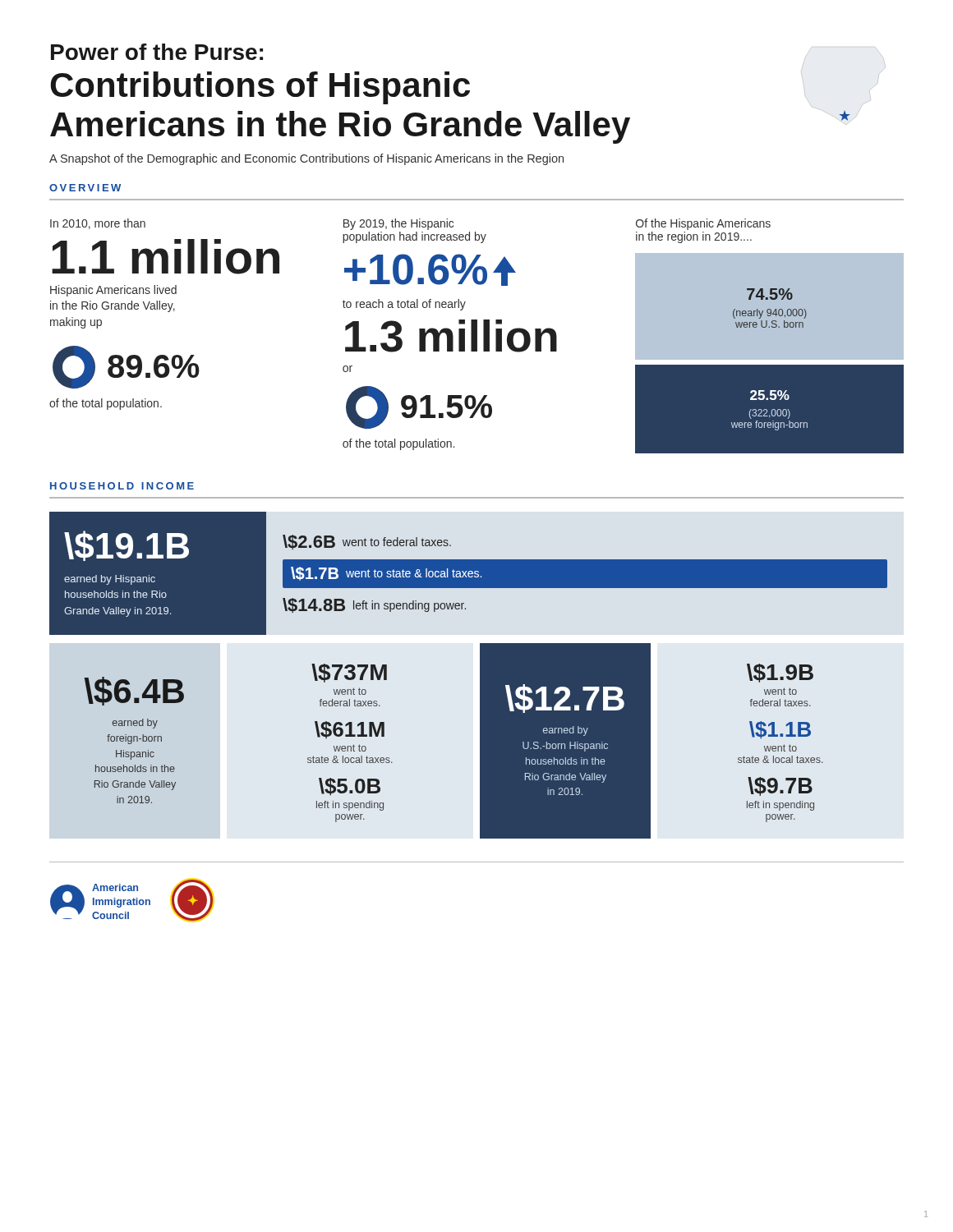Locate the title containing "Power of the Purse: Contributions of Hispanic"
The image size is (953, 1232).
coord(476,92)
